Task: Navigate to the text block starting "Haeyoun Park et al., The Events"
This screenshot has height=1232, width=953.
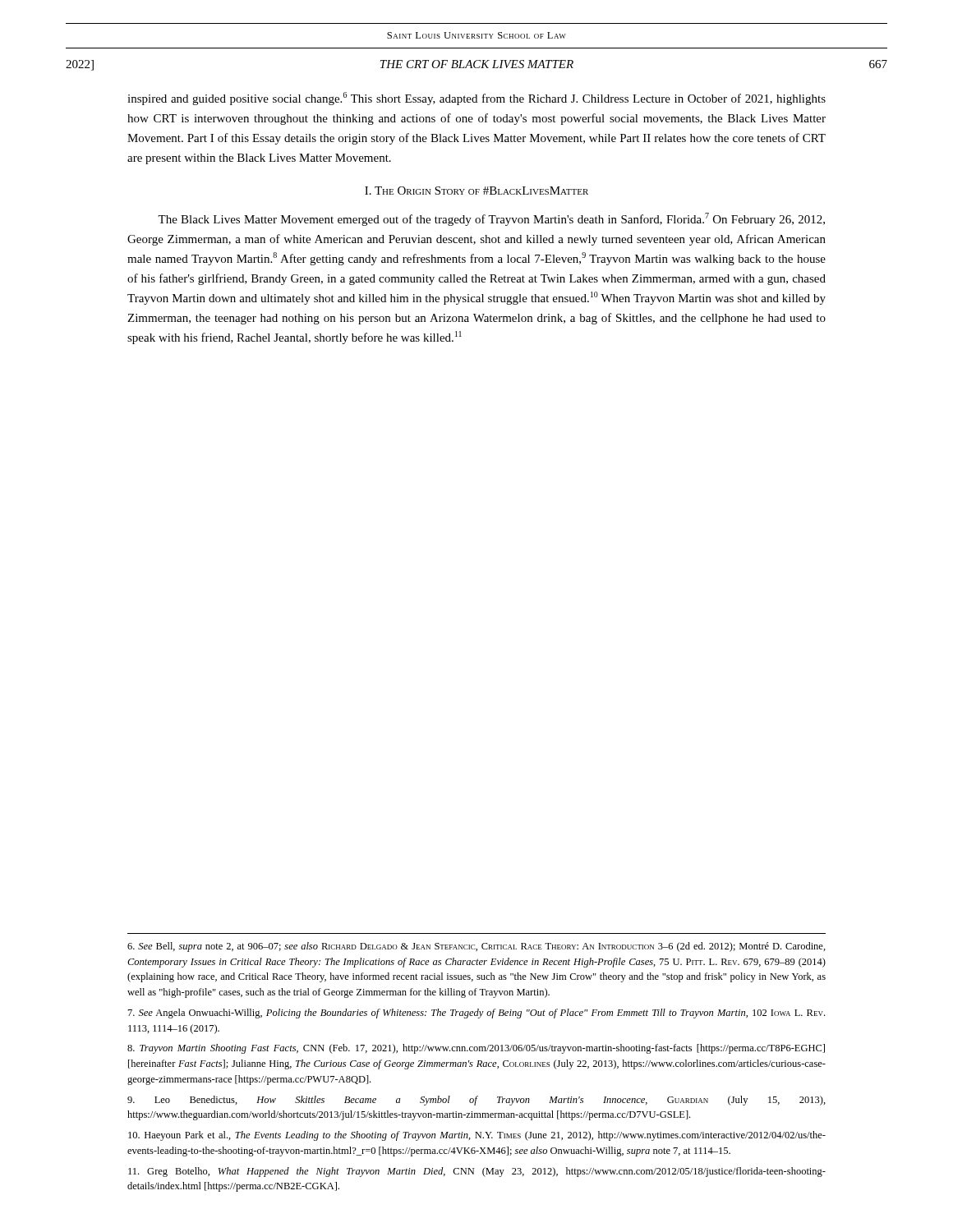Action: pos(476,1143)
